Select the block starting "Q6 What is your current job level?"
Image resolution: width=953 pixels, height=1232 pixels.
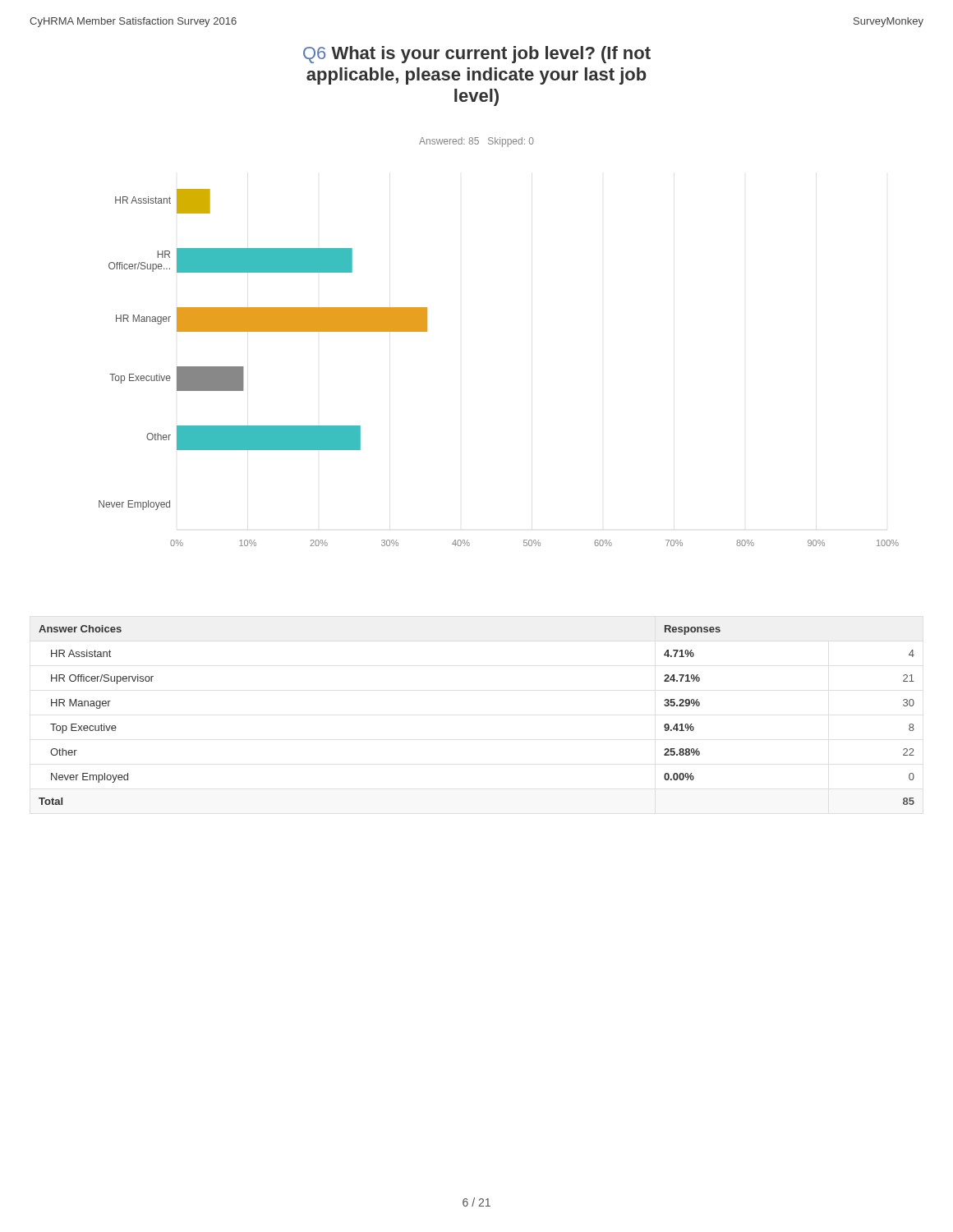(476, 75)
